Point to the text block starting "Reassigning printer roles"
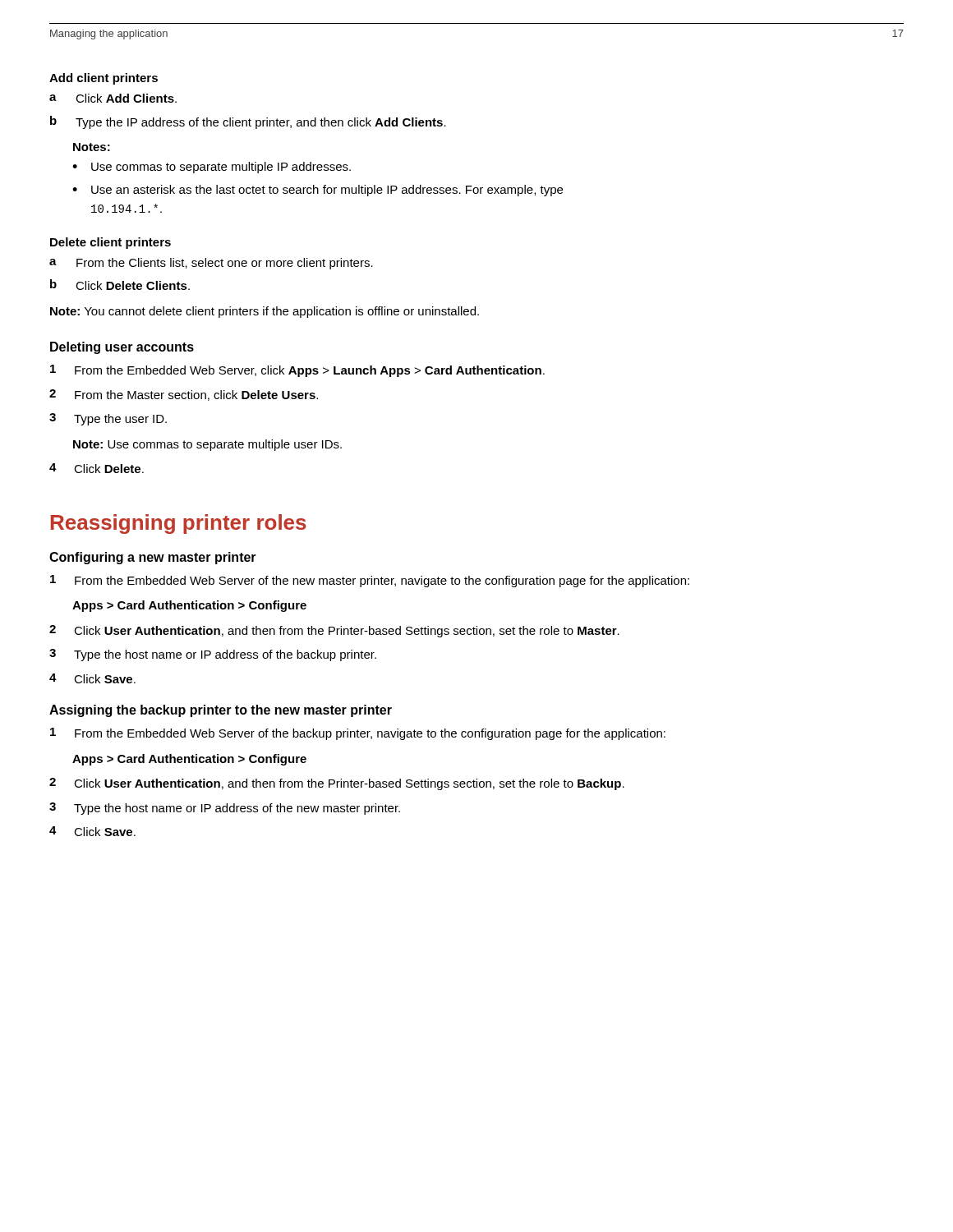 178,522
